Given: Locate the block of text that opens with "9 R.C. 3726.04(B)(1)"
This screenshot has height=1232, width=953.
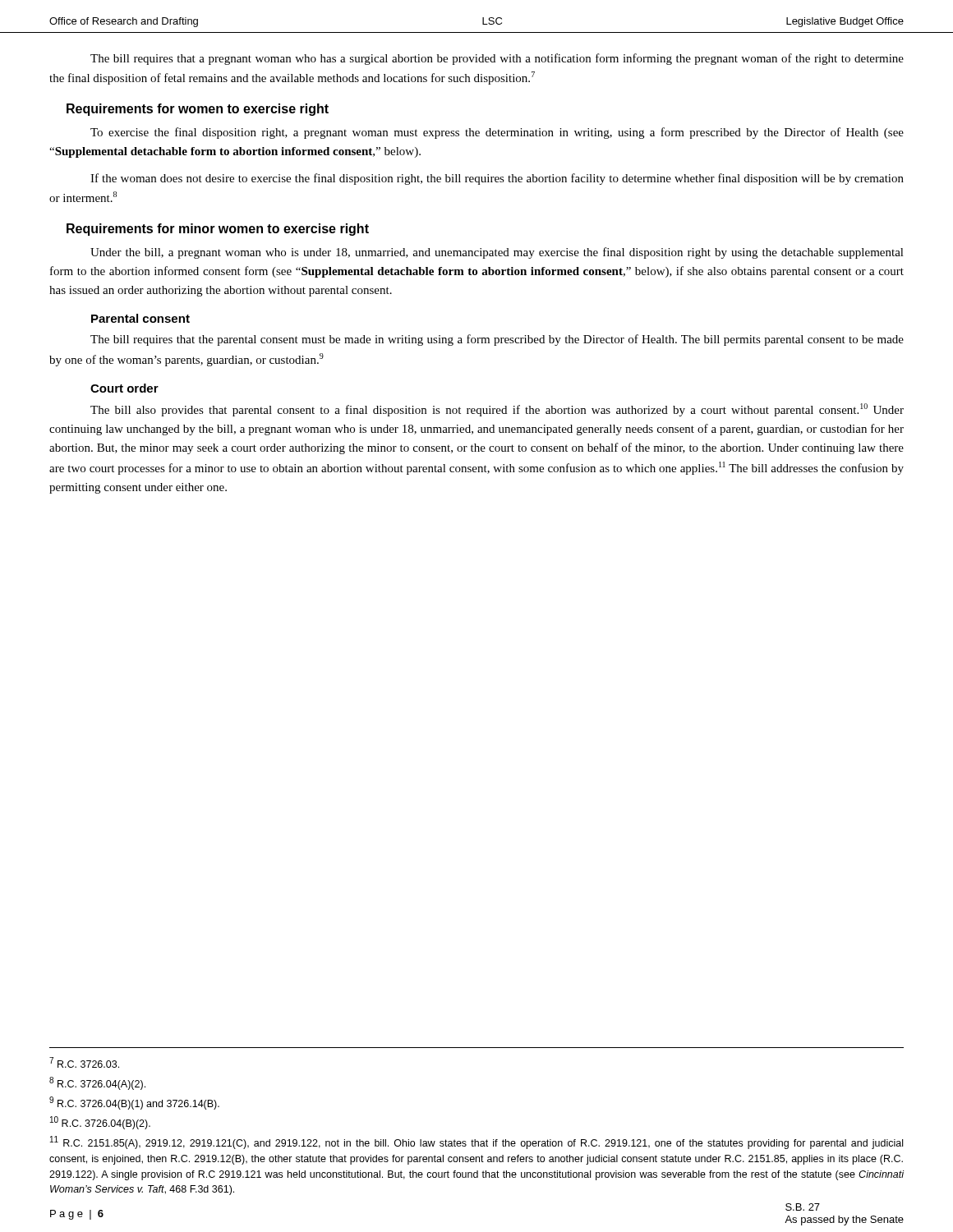Looking at the screenshot, I should (x=135, y=1103).
